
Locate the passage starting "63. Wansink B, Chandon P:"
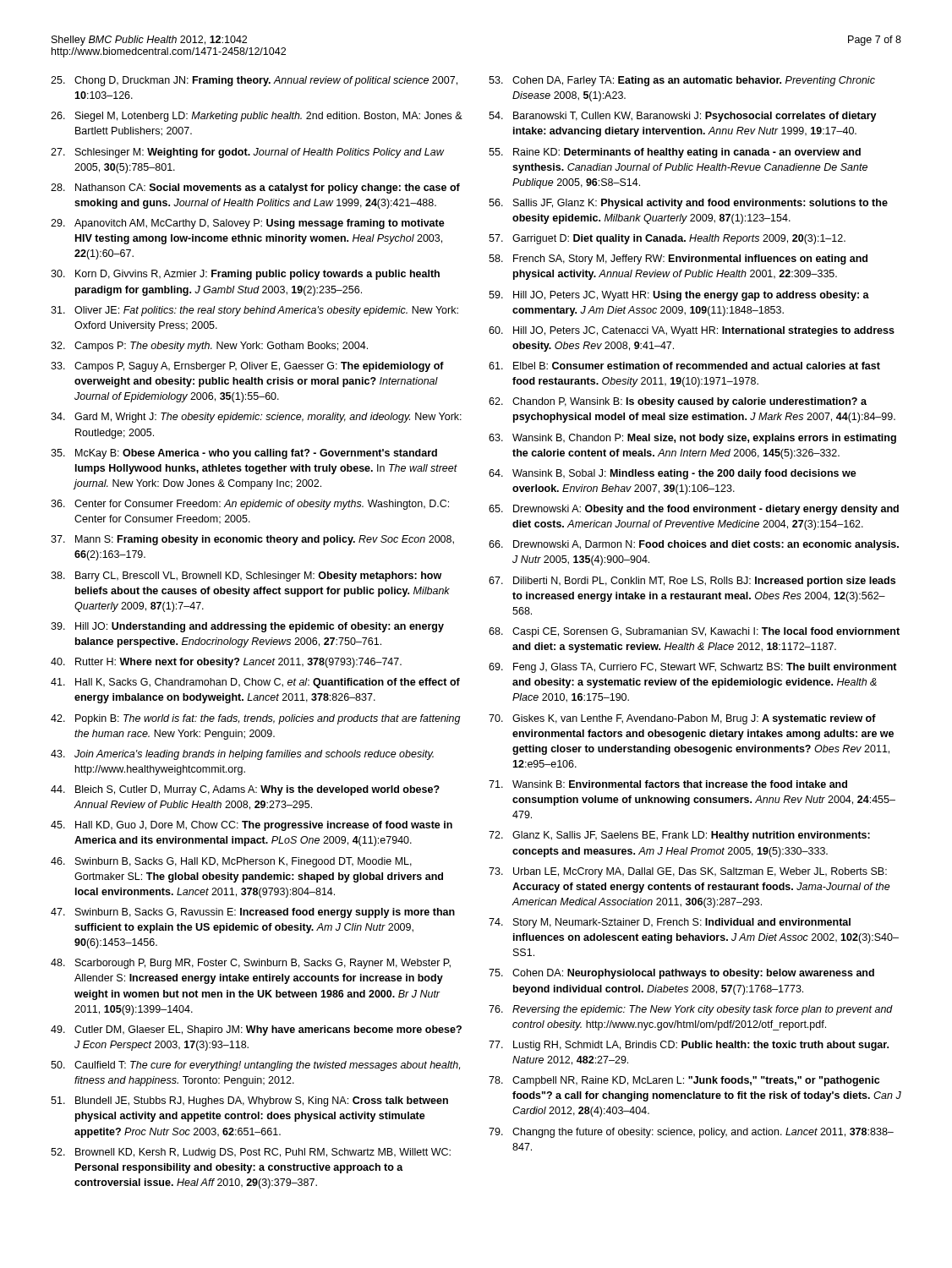click(695, 445)
